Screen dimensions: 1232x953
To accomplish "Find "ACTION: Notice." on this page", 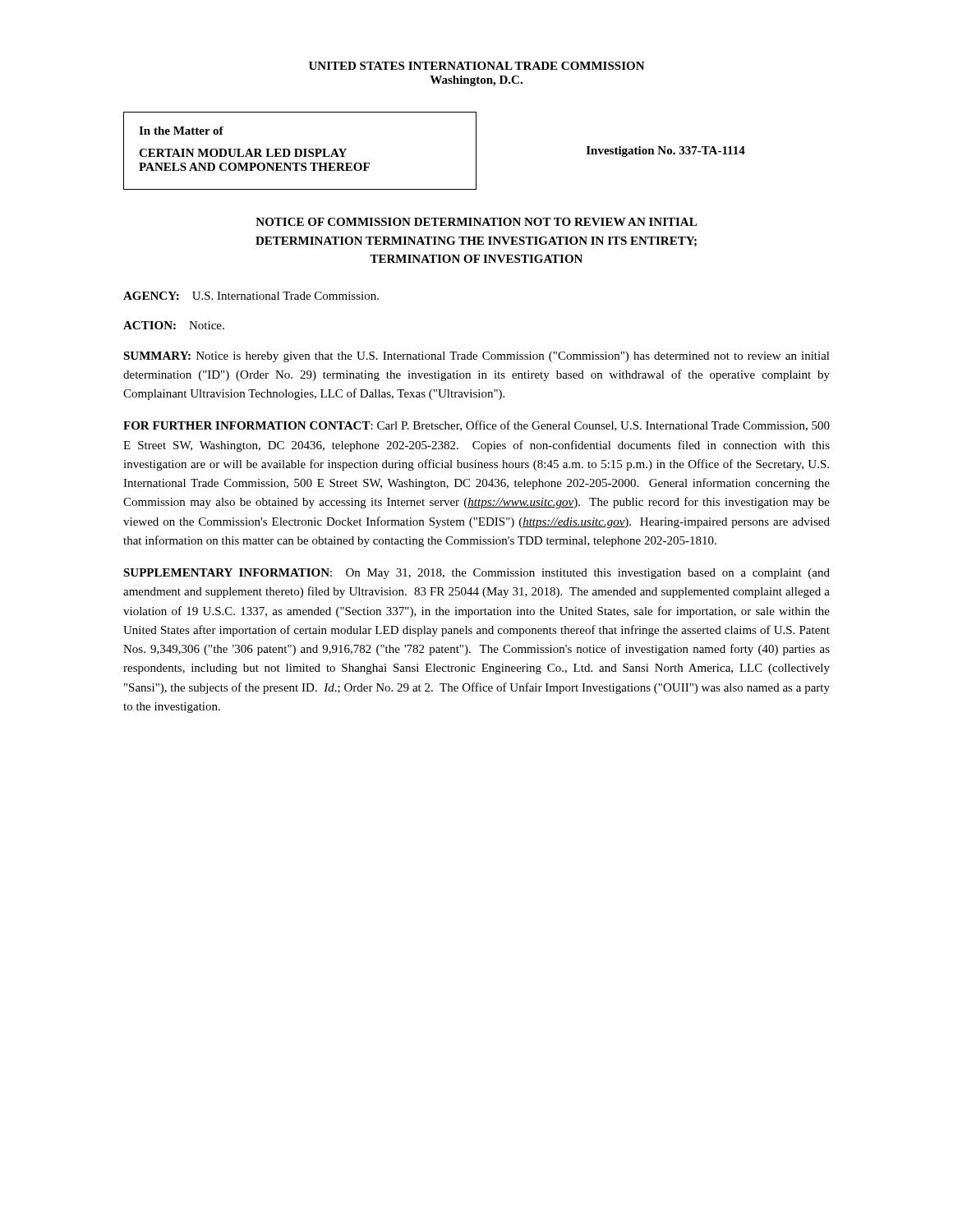I will coord(174,325).
